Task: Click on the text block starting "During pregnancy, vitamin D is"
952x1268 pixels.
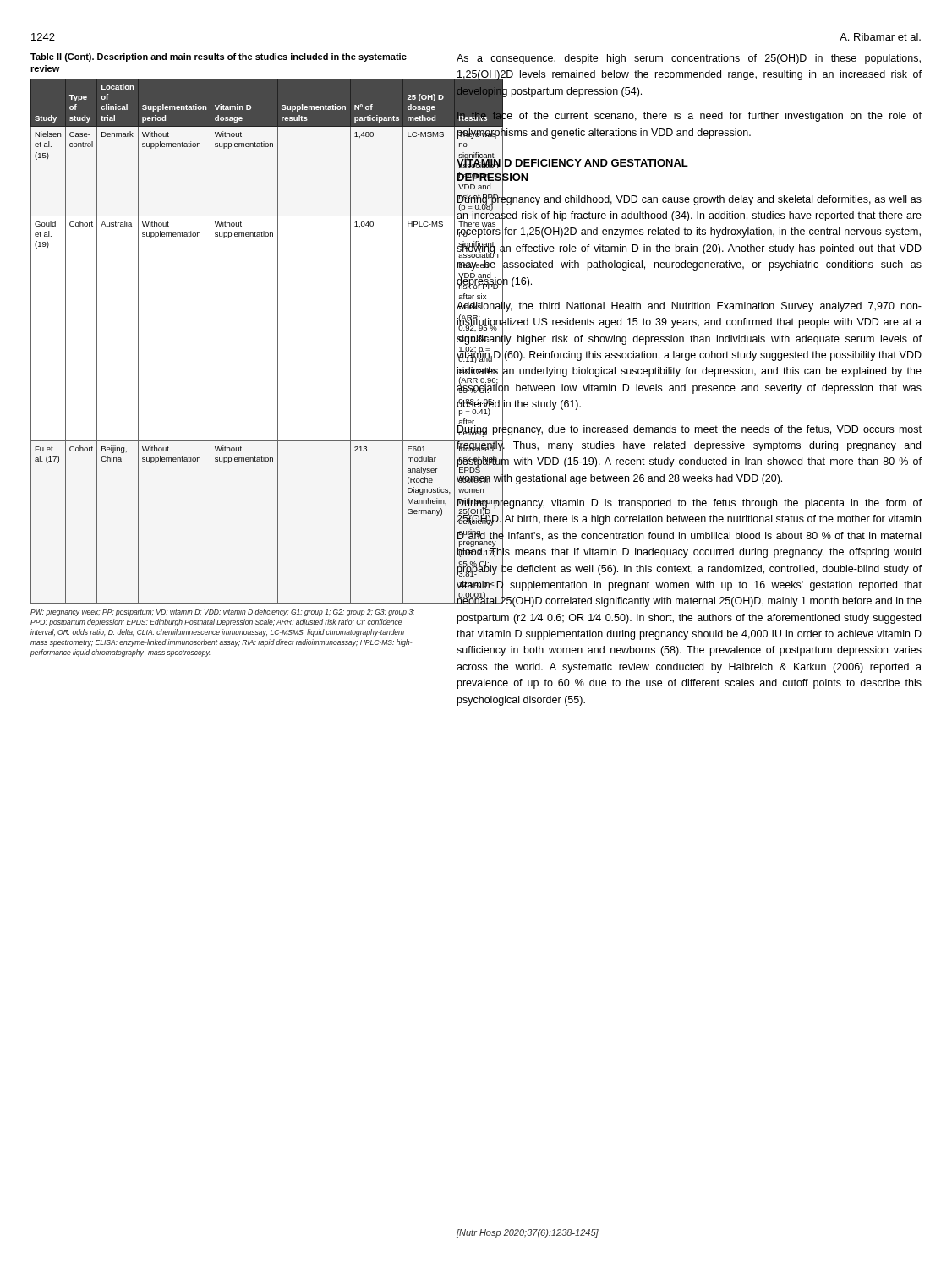Action: (689, 602)
